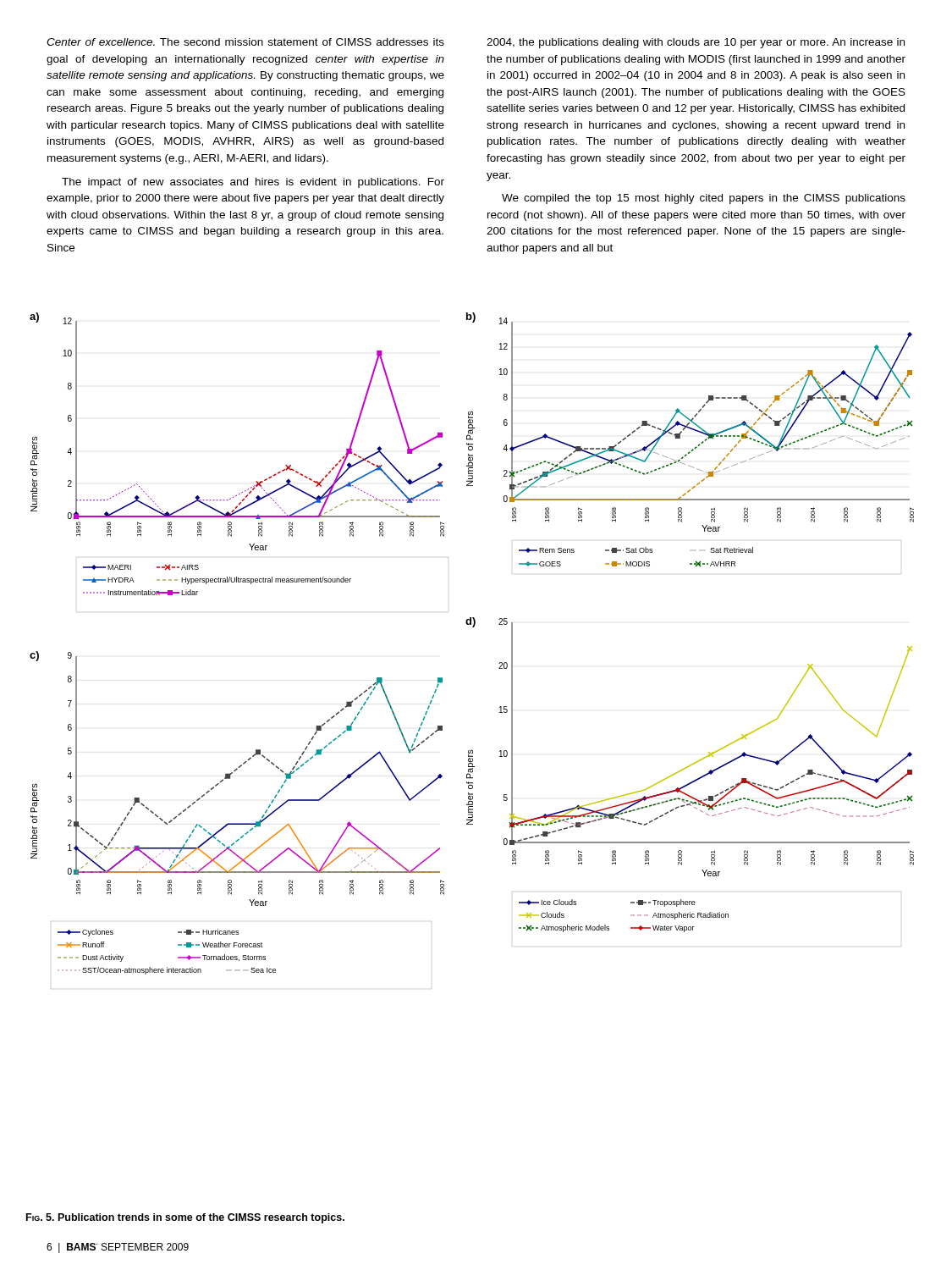Viewport: 952px width, 1270px height.
Task: Where is the caption that starts "Fig. 5. Publication trends in some of the"?
Action: pos(185,1217)
